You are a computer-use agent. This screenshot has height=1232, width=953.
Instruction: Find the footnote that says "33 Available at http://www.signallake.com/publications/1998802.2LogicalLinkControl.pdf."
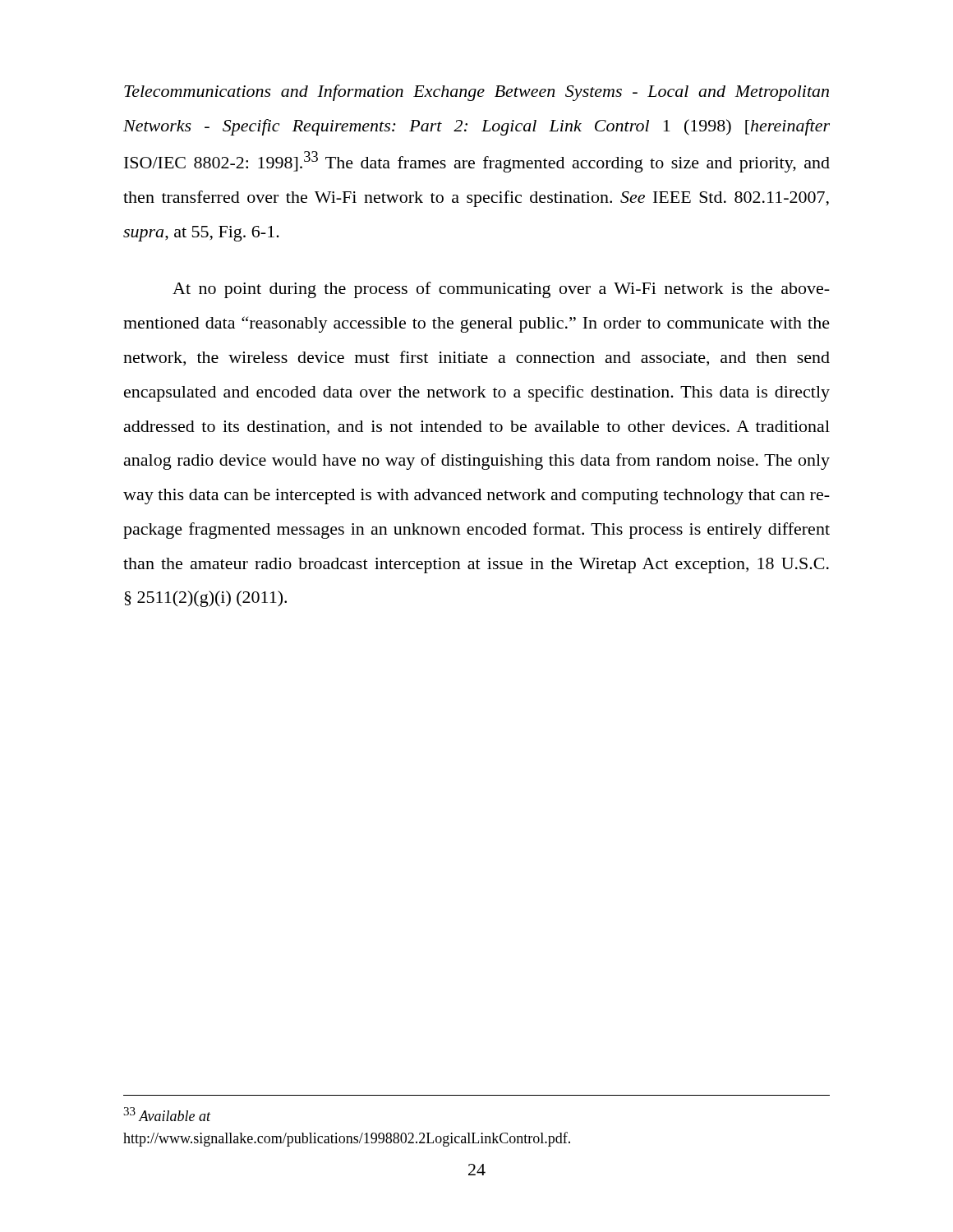pyautogui.click(x=347, y=1126)
